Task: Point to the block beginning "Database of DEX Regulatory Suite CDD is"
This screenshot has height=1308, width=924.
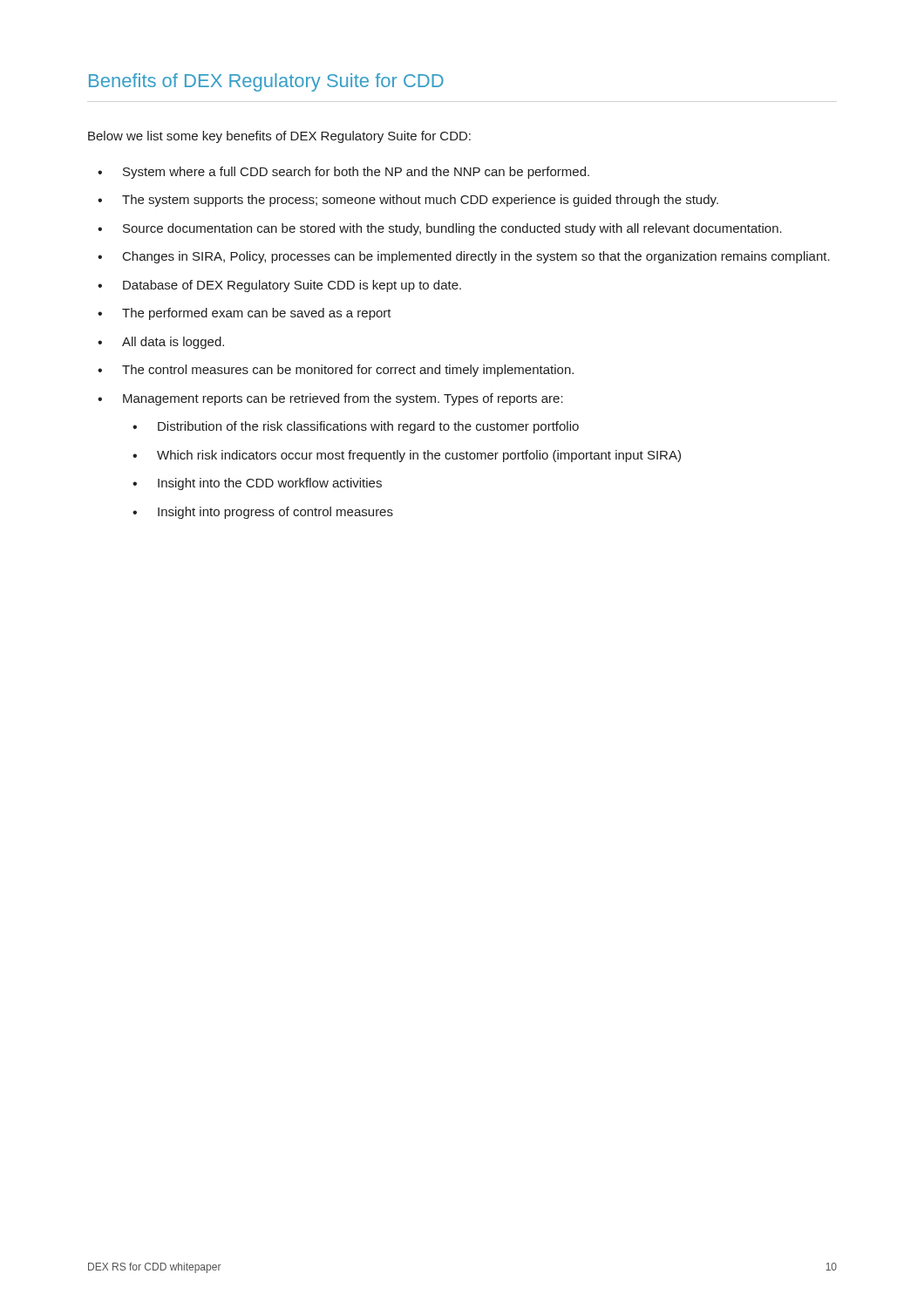Action: point(292,284)
